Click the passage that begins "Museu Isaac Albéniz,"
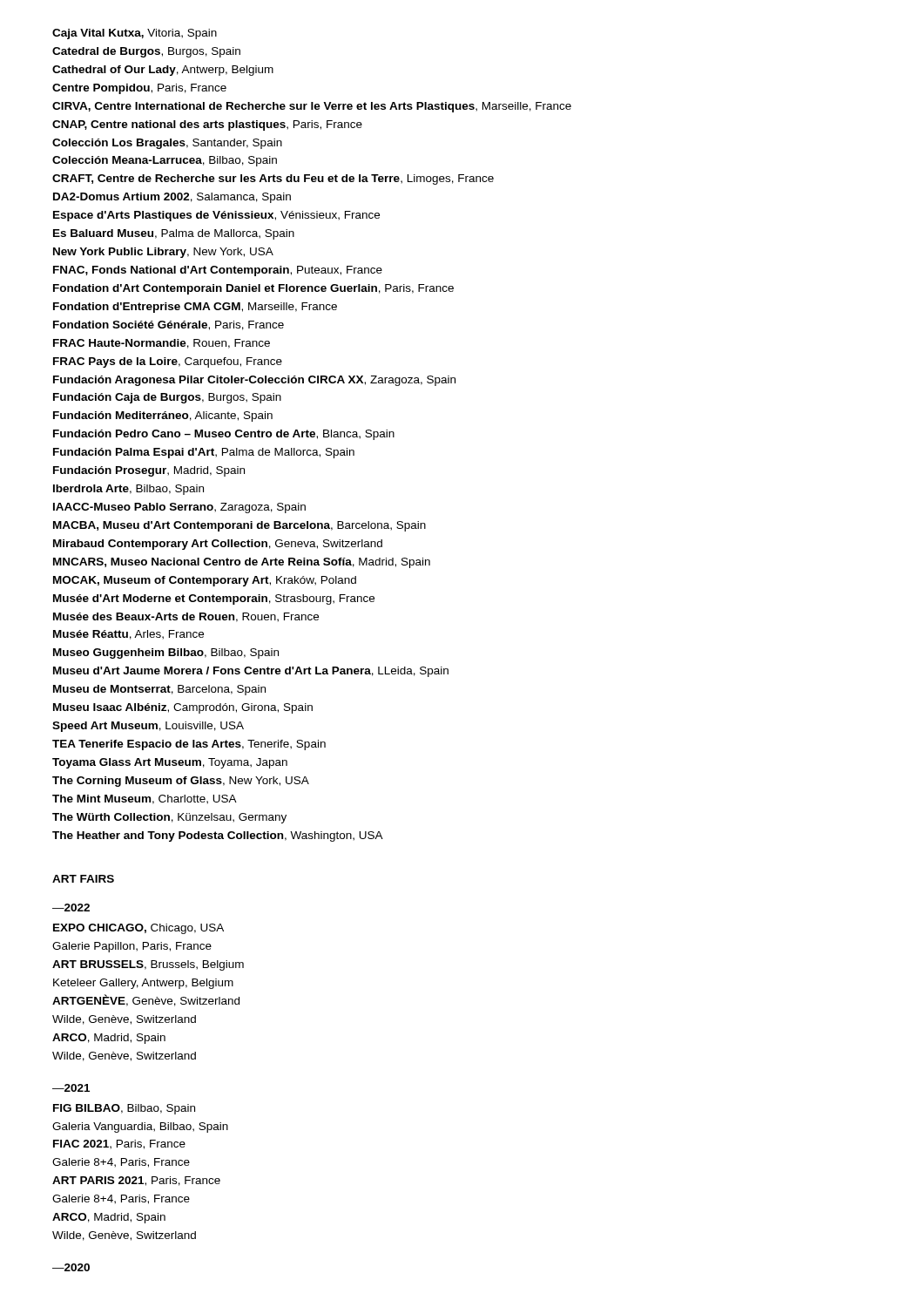 (x=183, y=707)
